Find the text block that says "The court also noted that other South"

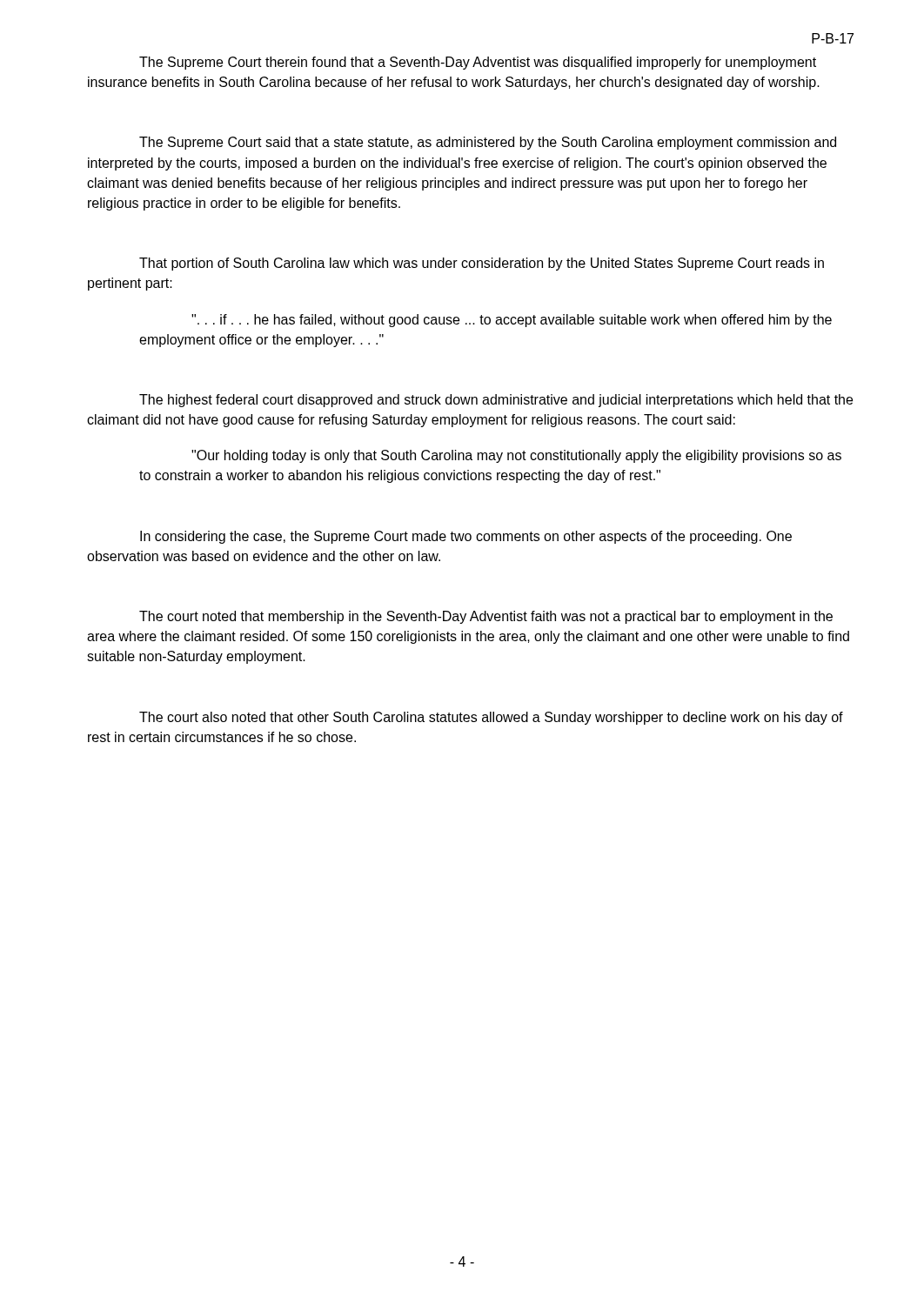coord(465,727)
